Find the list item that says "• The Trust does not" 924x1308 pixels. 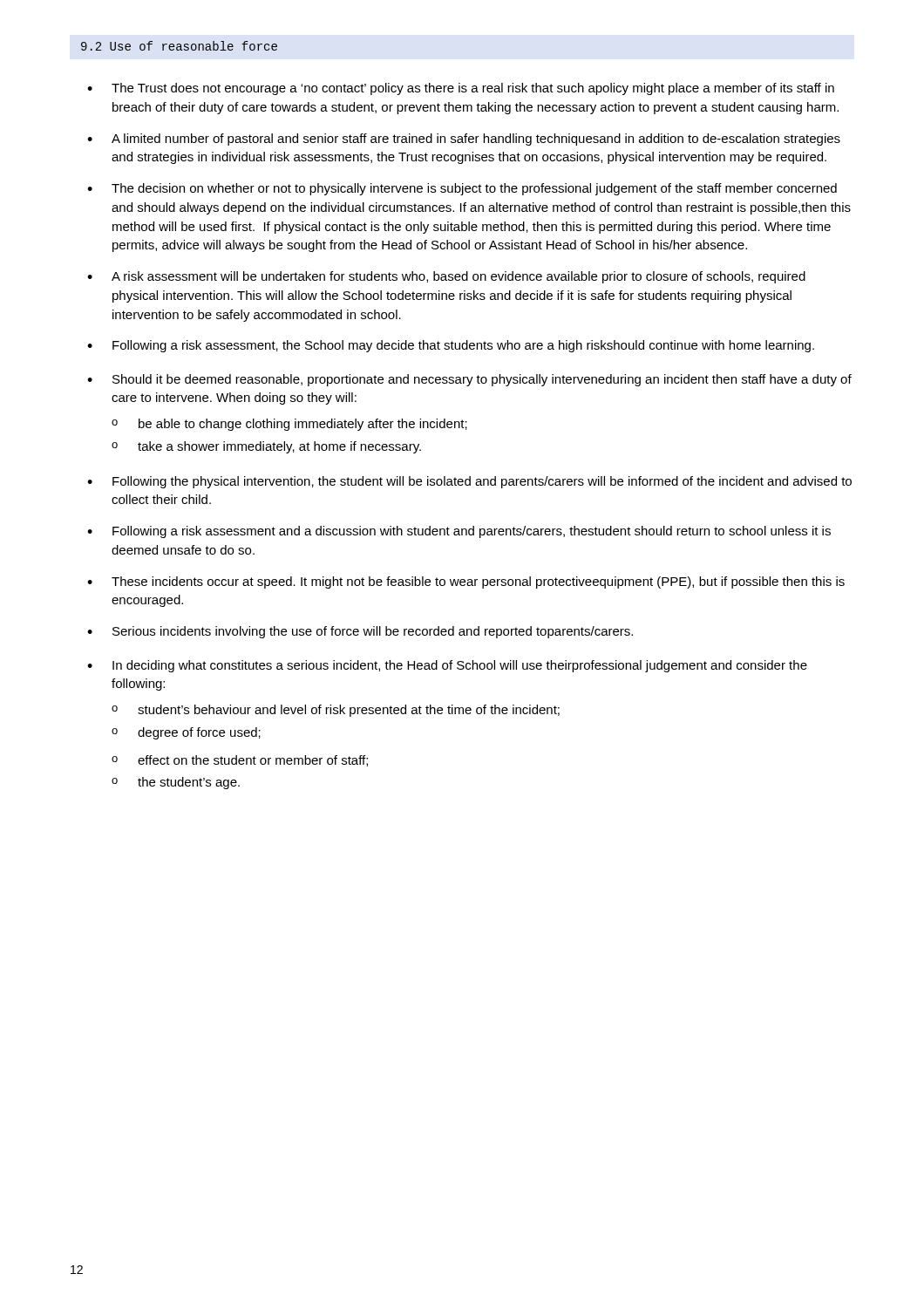point(471,97)
